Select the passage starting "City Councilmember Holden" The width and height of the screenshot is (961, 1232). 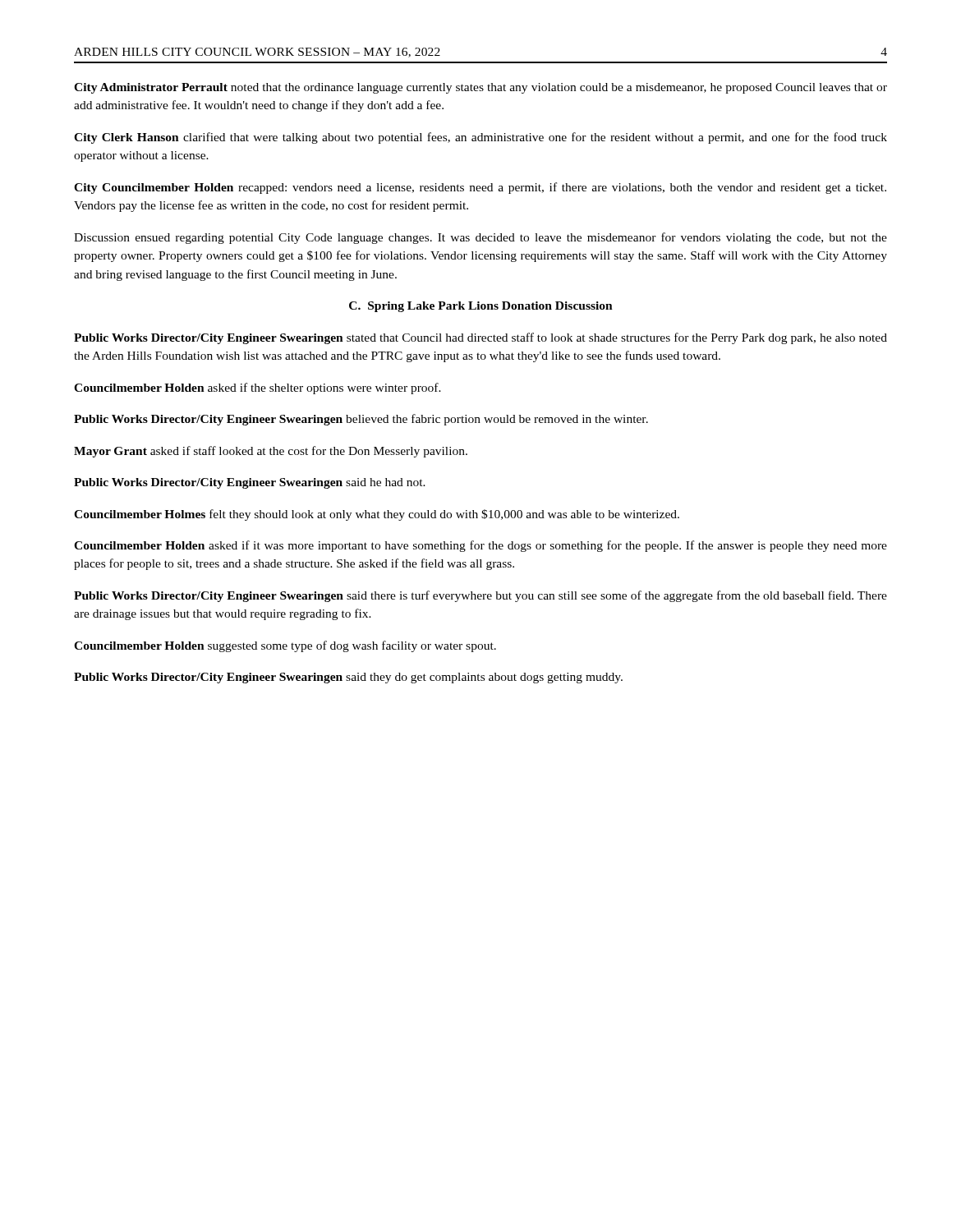coord(480,196)
